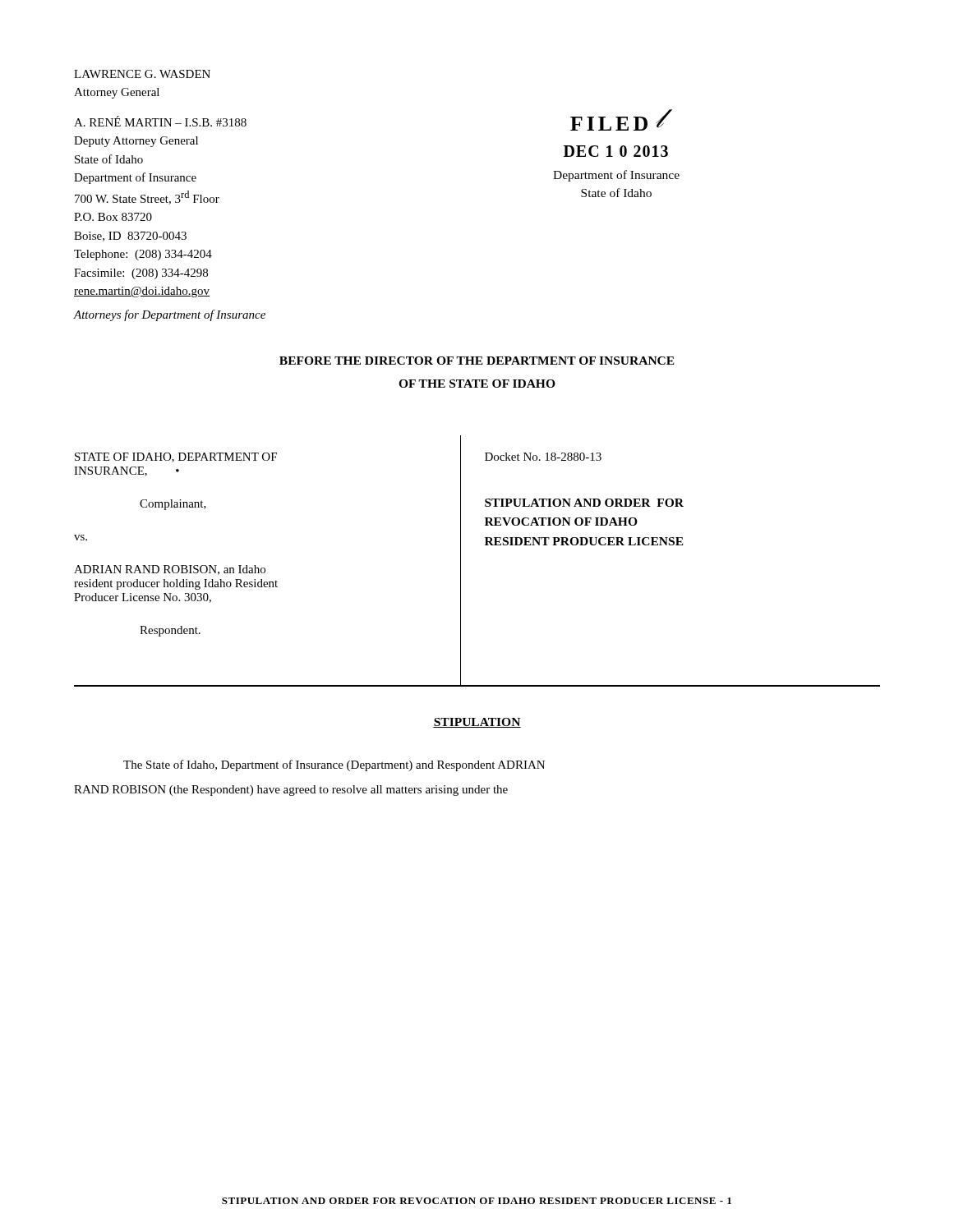
Task: Locate the block starting "The State of Idaho,"
Action: (334, 765)
